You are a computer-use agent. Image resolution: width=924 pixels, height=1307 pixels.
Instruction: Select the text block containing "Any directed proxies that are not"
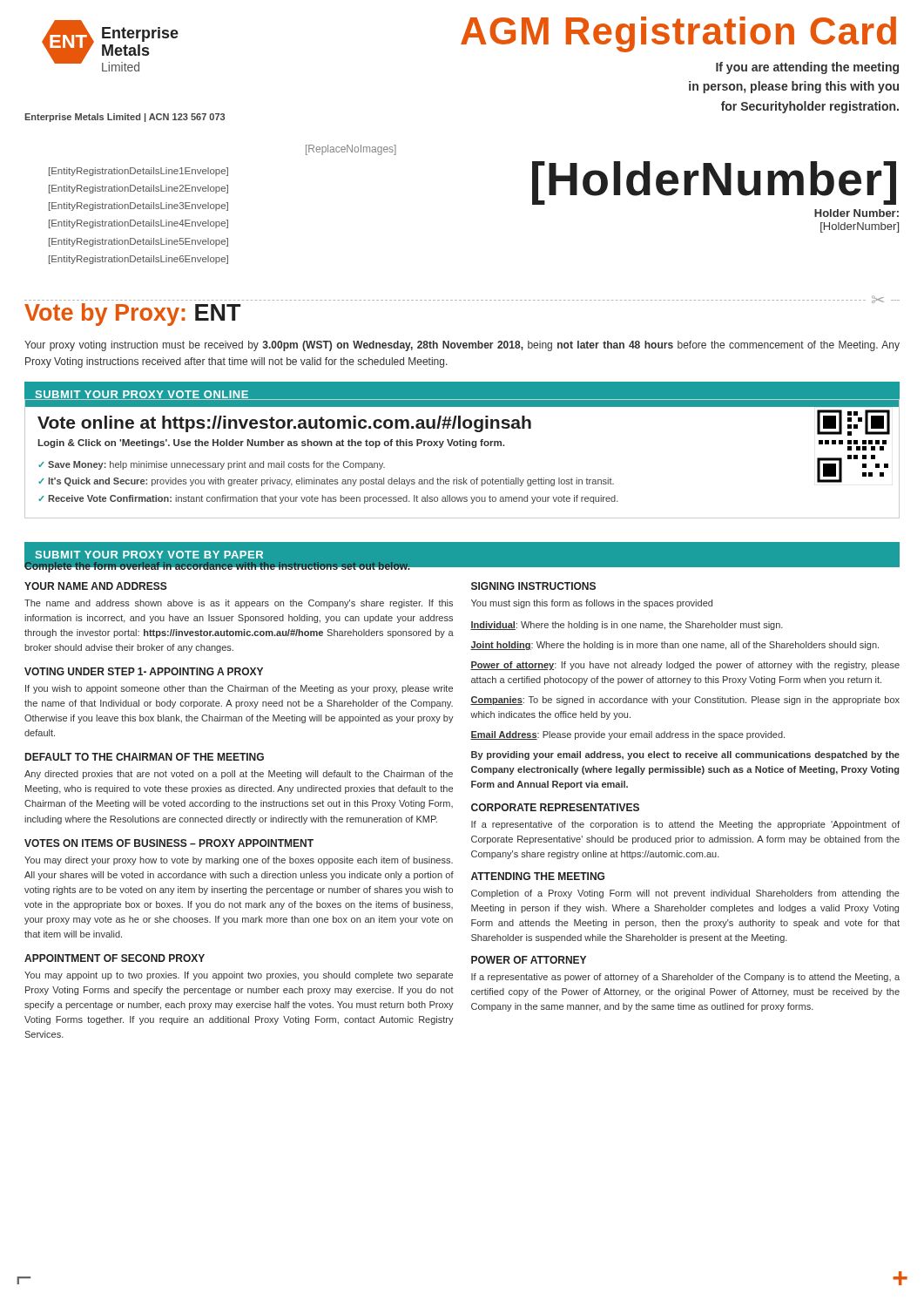(239, 796)
